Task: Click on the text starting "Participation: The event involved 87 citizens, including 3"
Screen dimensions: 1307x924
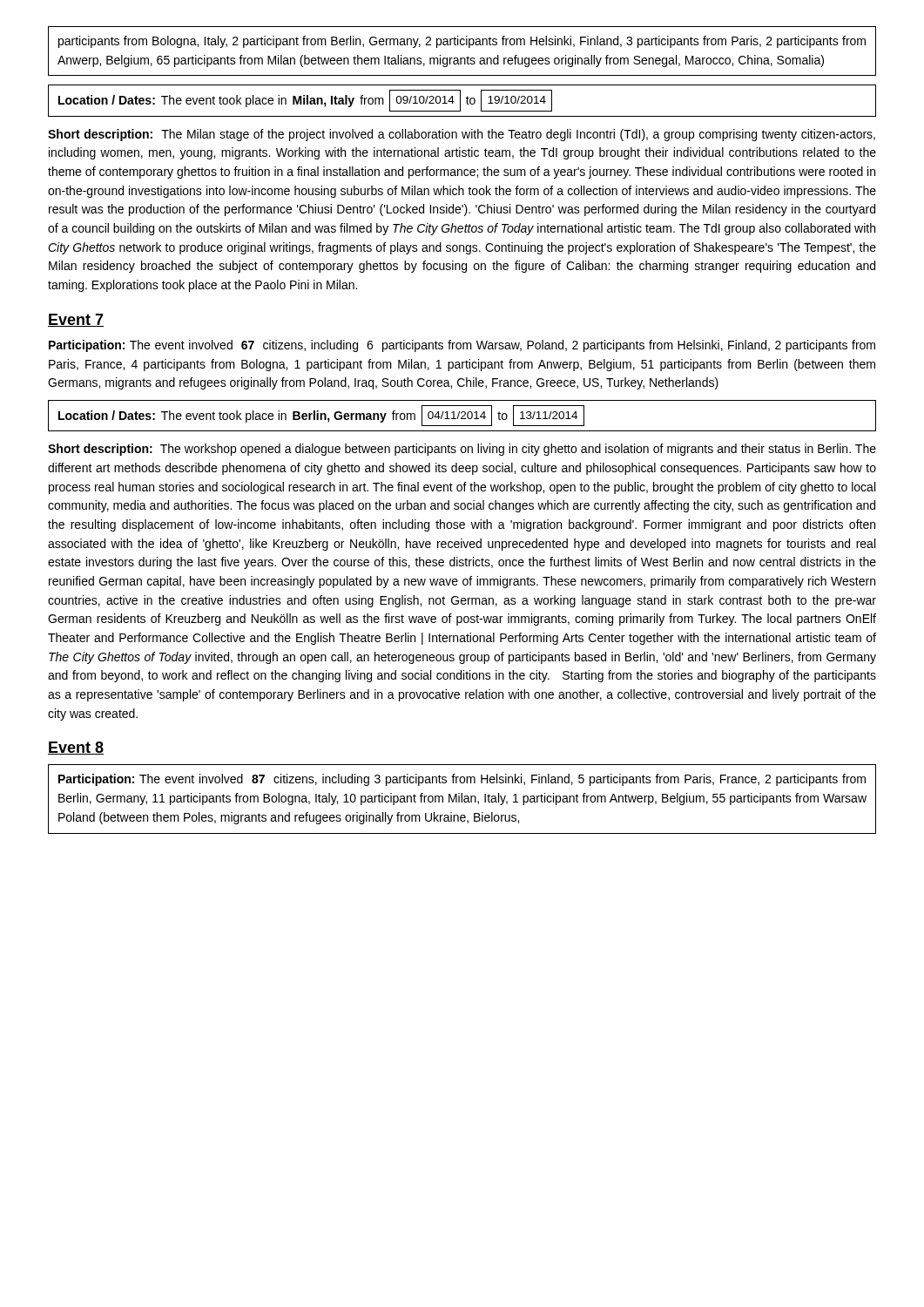Action: 462,798
